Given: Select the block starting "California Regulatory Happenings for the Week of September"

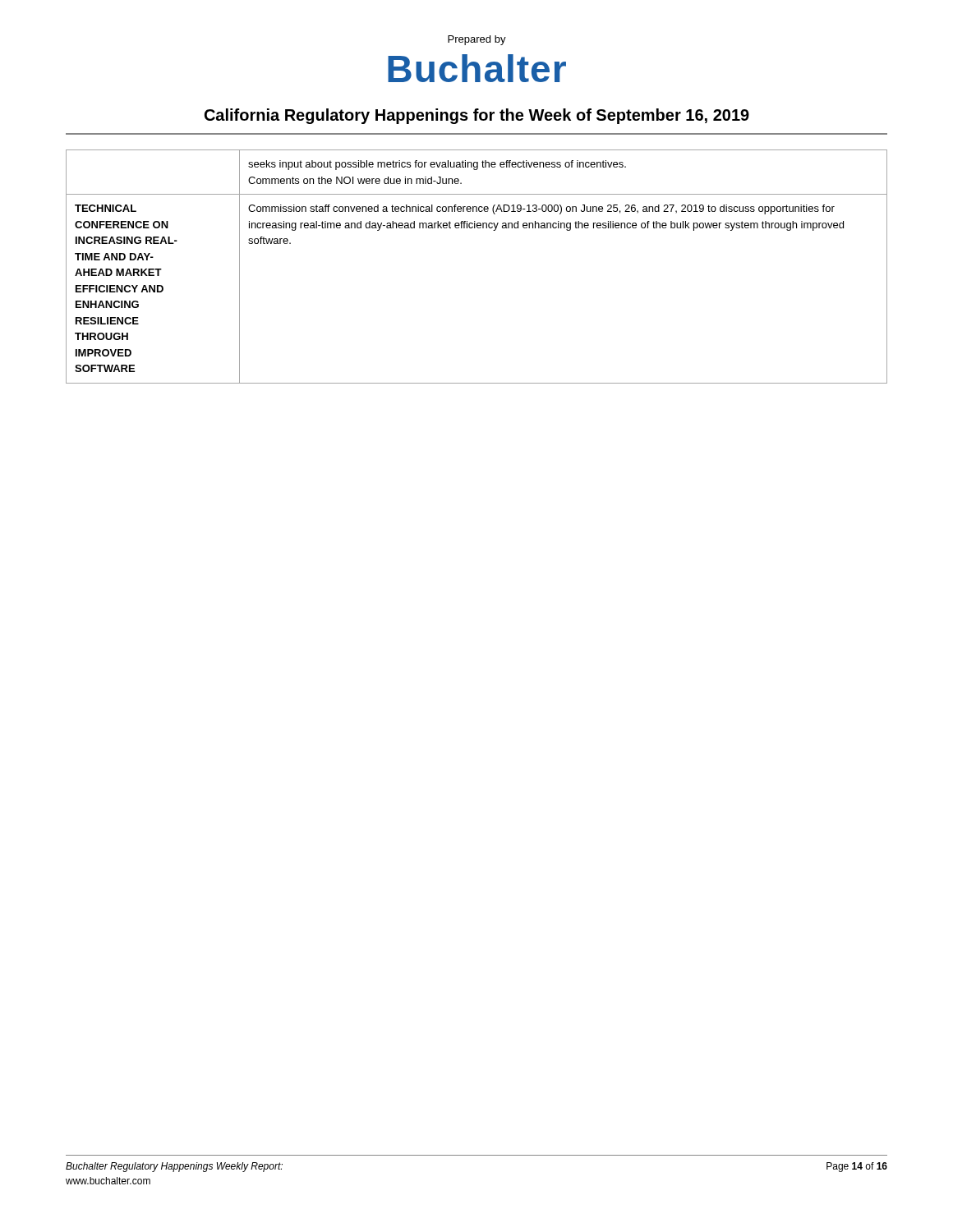Looking at the screenshot, I should [476, 115].
